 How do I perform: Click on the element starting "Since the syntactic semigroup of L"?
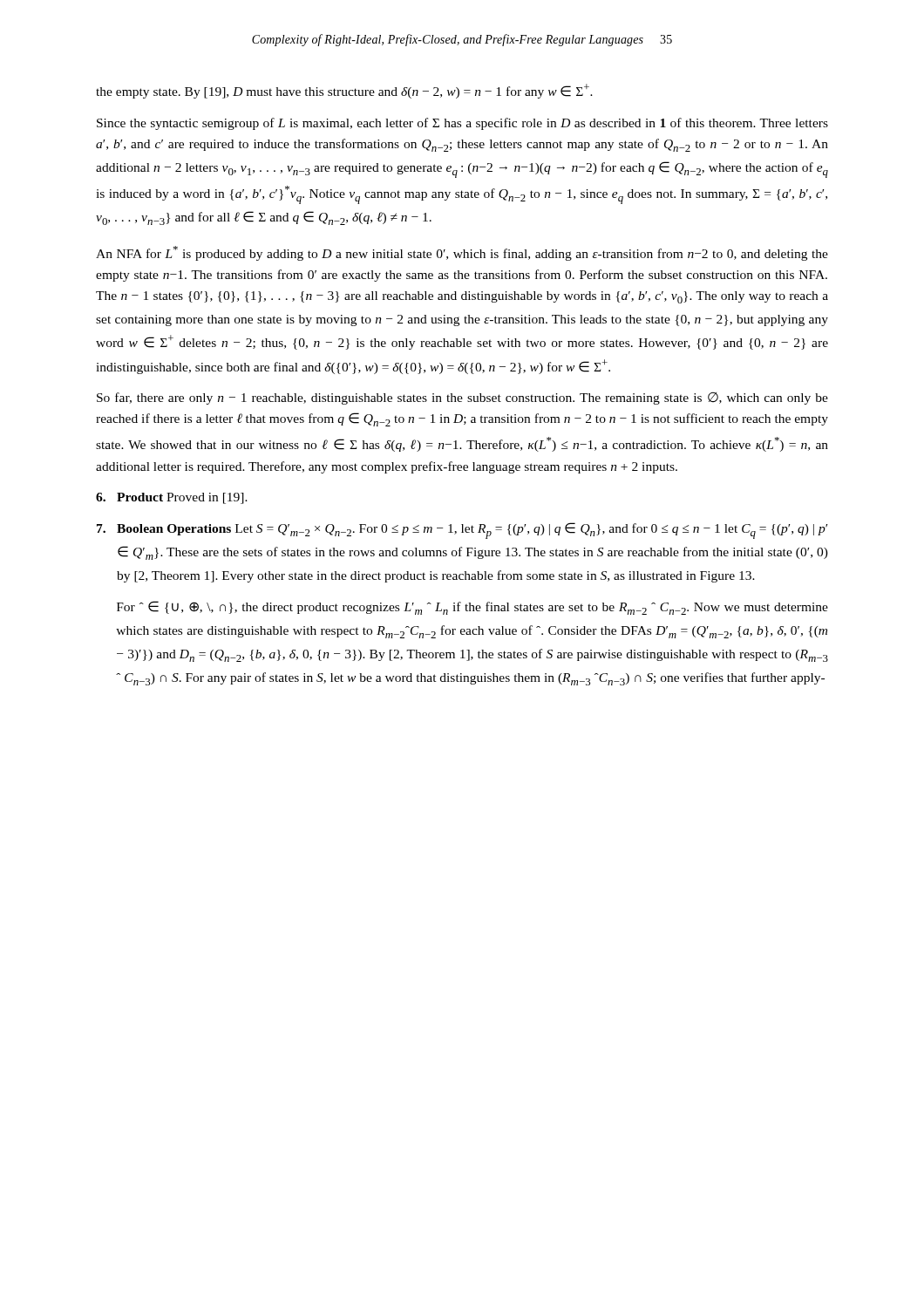[462, 171]
